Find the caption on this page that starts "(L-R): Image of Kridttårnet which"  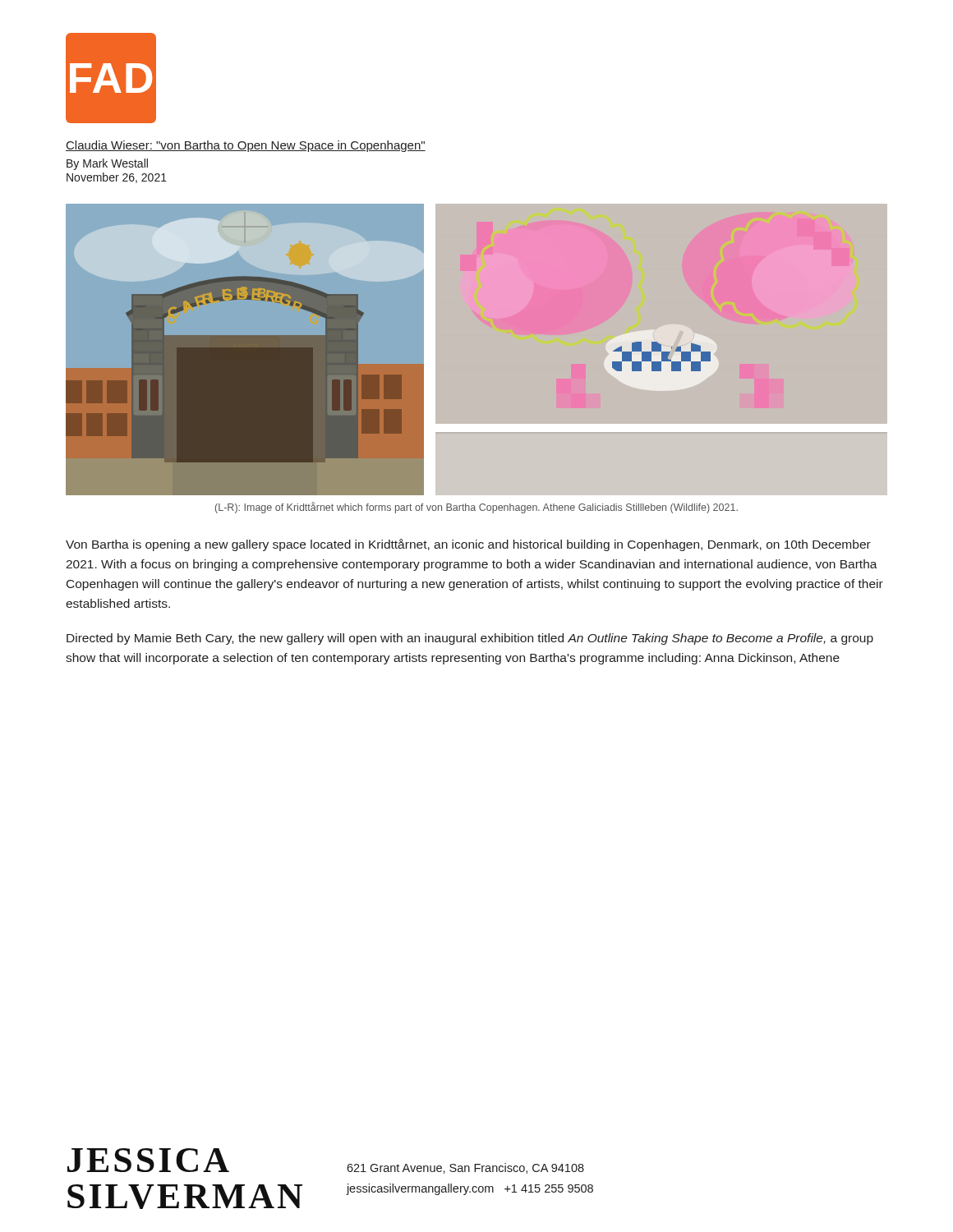click(x=476, y=508)
